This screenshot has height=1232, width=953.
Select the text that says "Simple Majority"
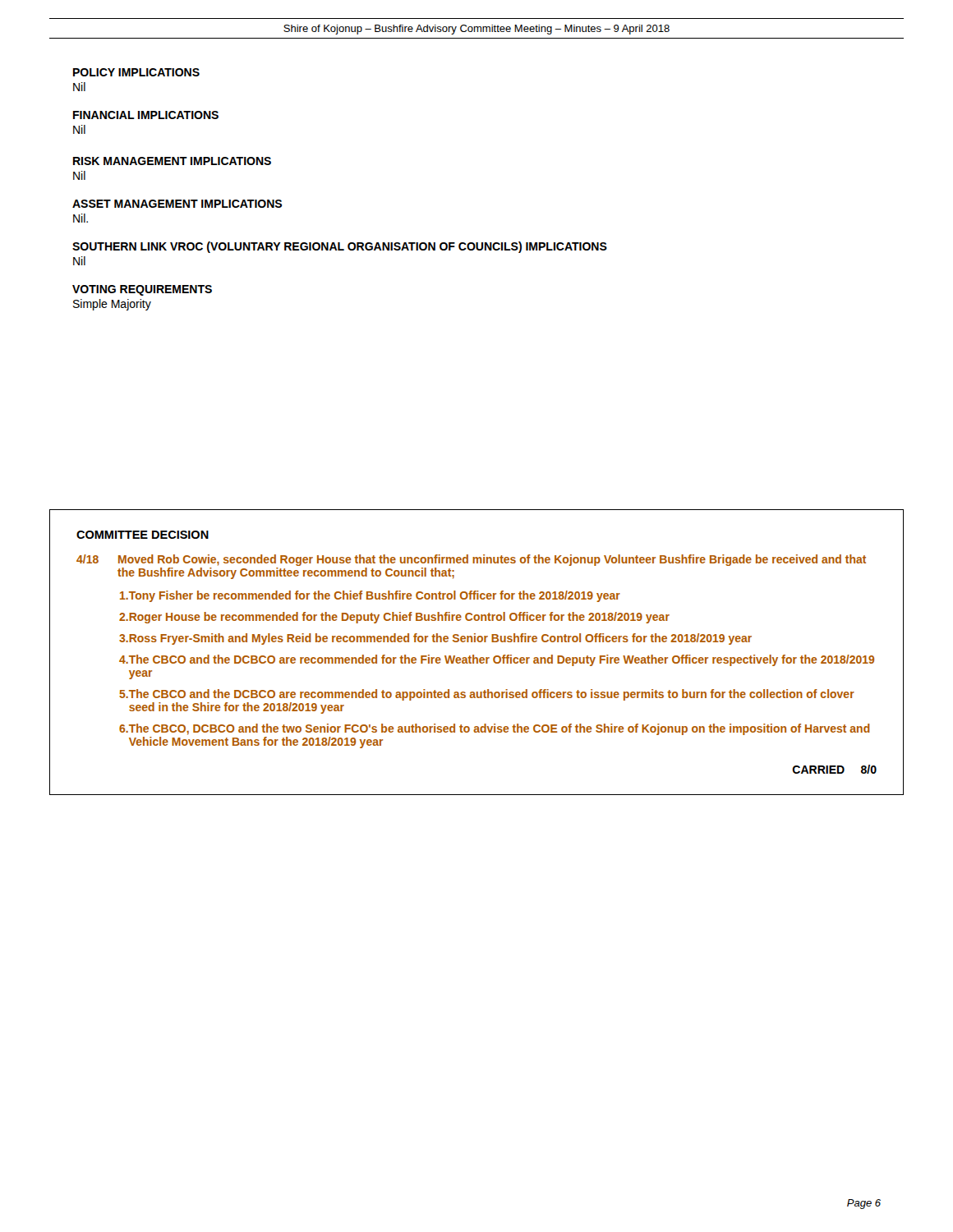click(x=112, y=304)
